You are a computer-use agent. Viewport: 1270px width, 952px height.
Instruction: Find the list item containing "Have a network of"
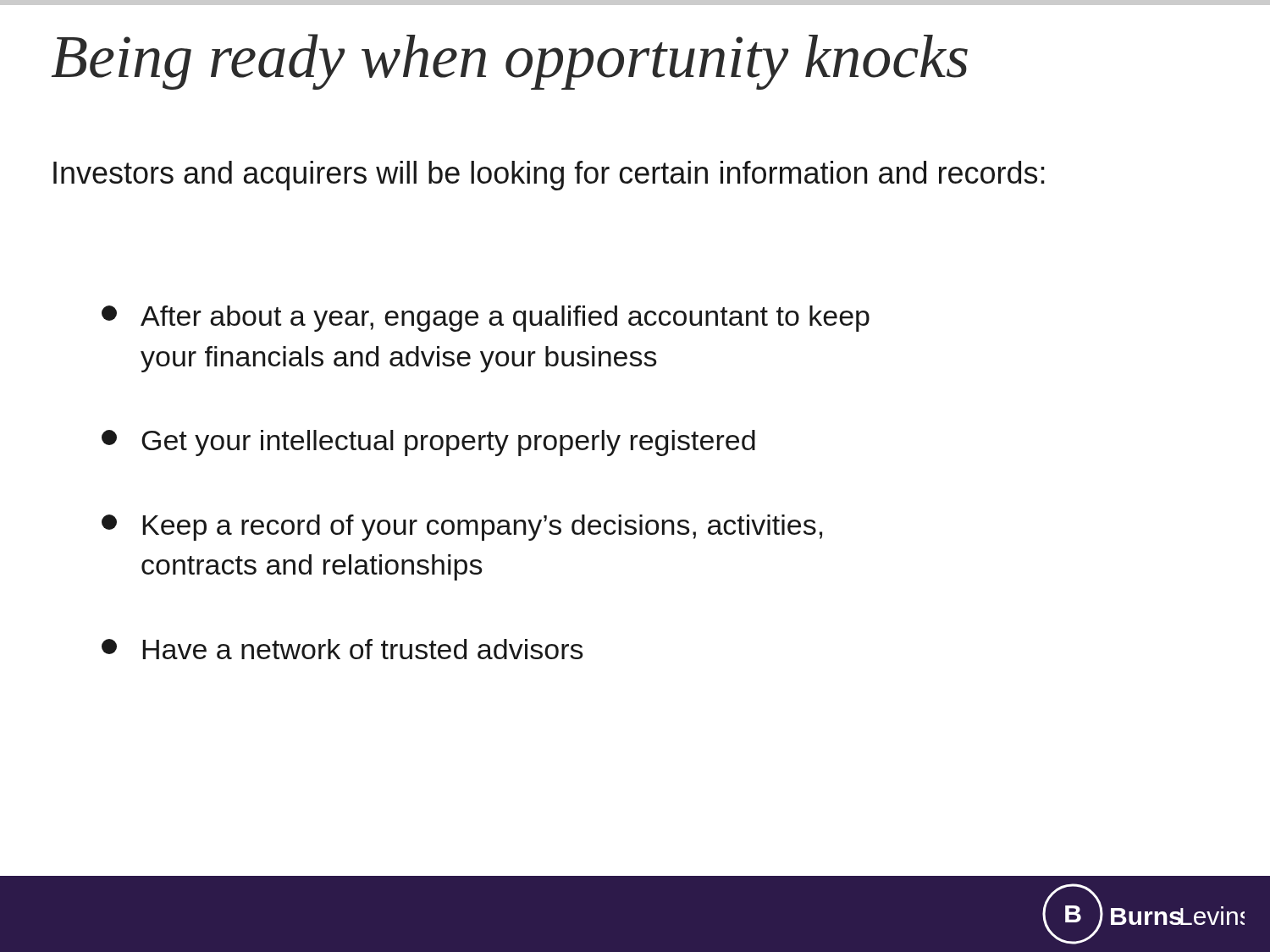point(343,650)
